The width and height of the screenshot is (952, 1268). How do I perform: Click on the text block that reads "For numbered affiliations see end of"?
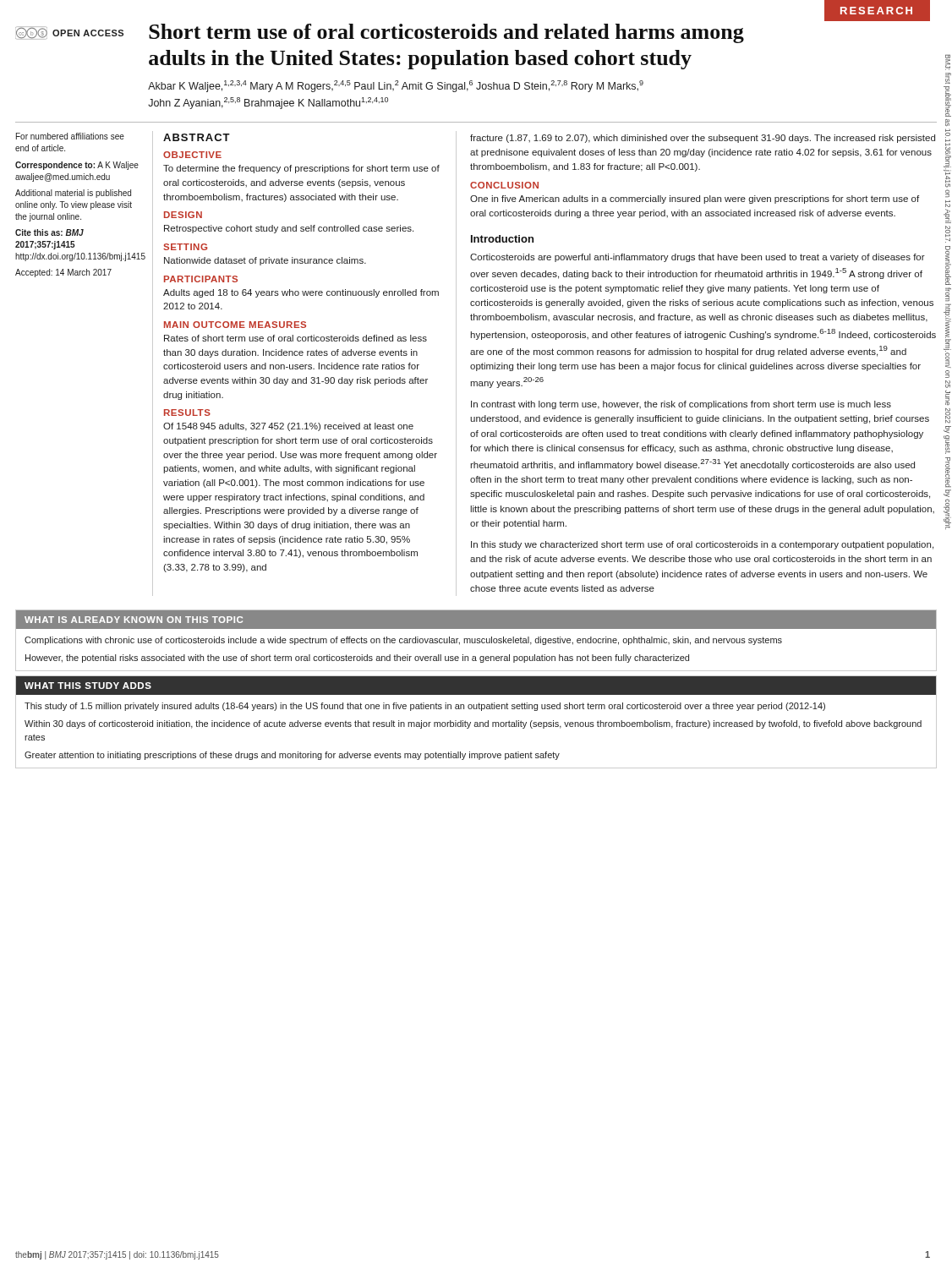70,143
